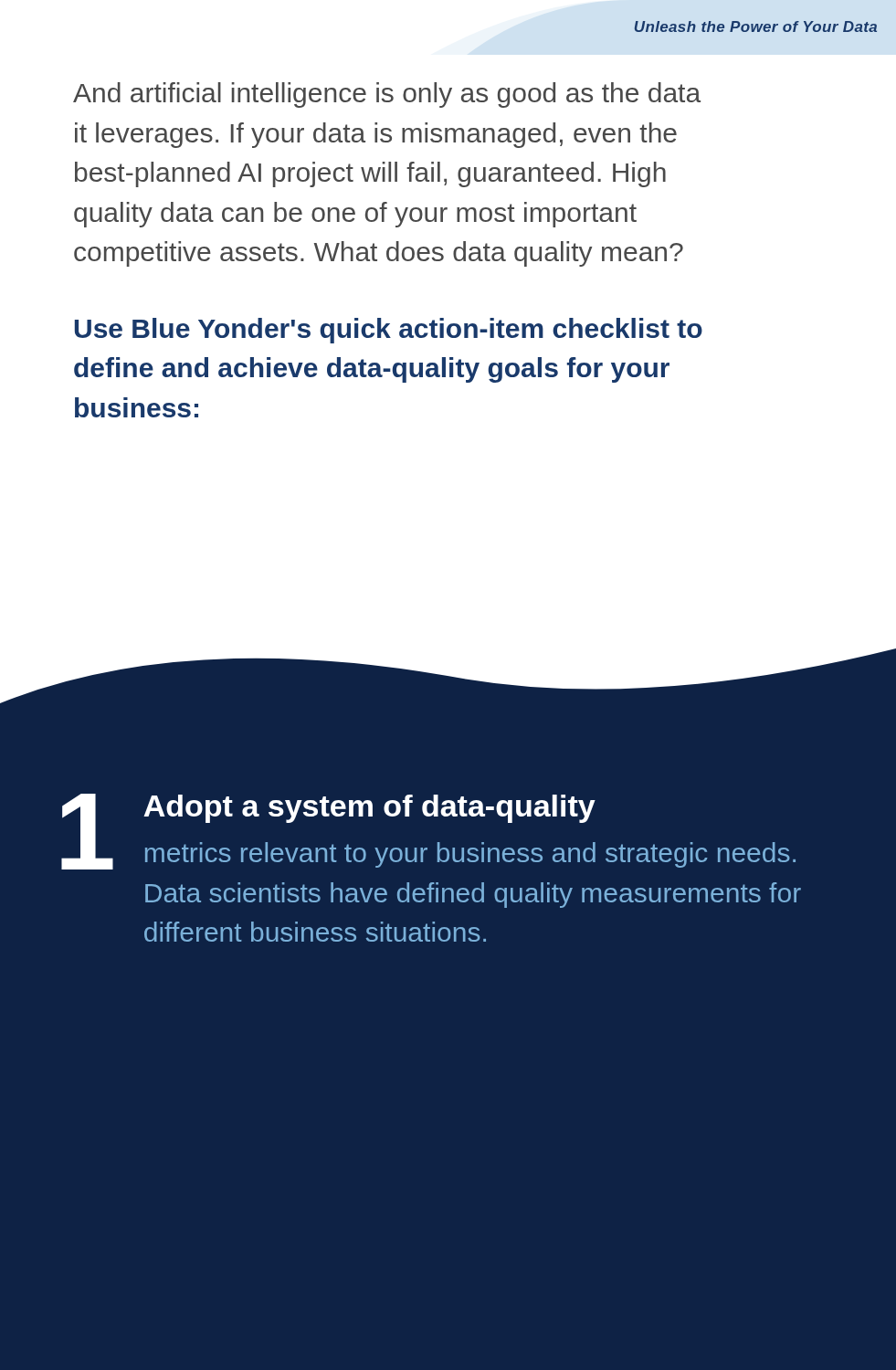The image size is (896, 1370).
Task: Point to the block beginning "And artificial intelligence is"
Action: tap(387, 172)
